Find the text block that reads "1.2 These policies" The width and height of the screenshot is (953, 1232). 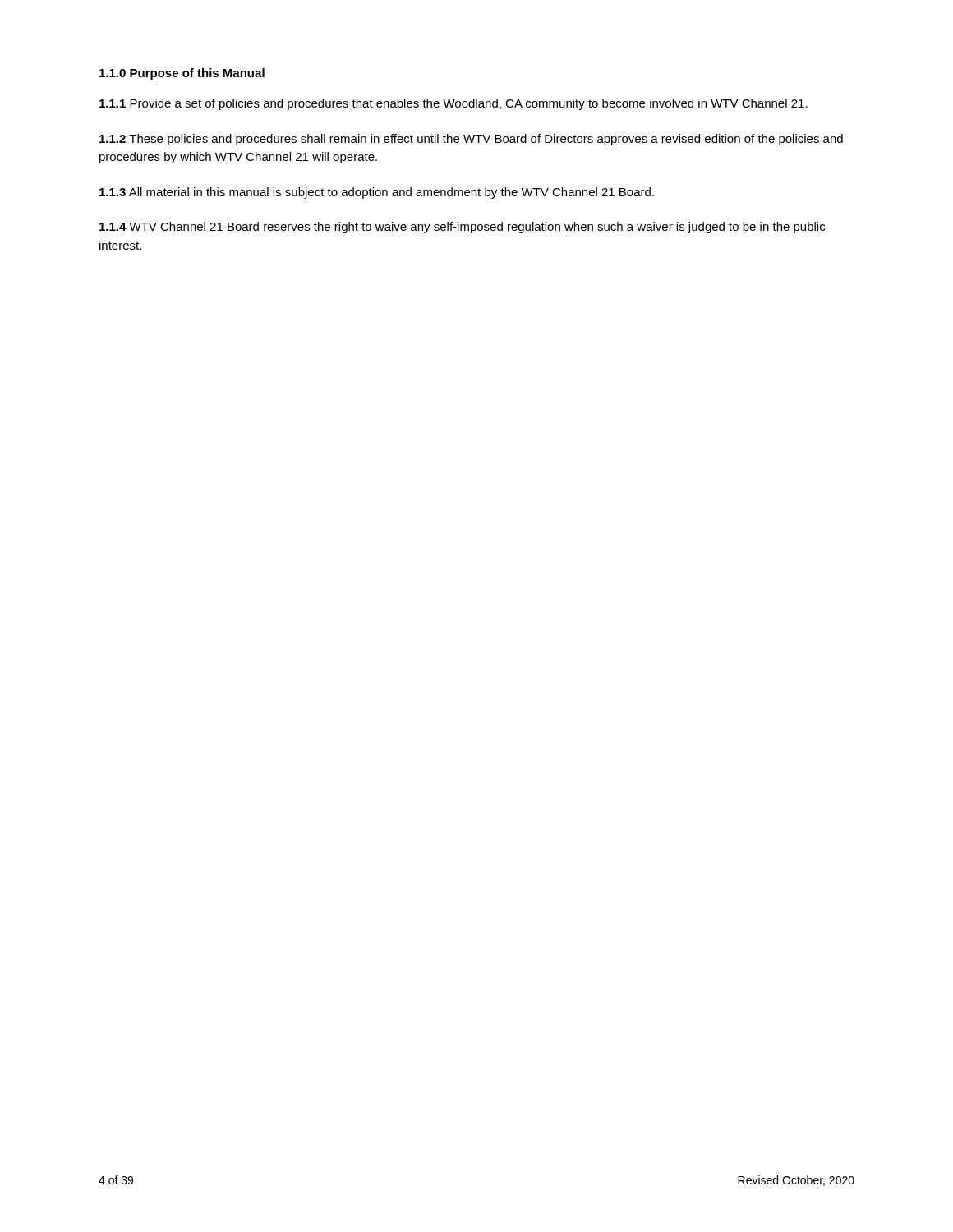point(471,147)
